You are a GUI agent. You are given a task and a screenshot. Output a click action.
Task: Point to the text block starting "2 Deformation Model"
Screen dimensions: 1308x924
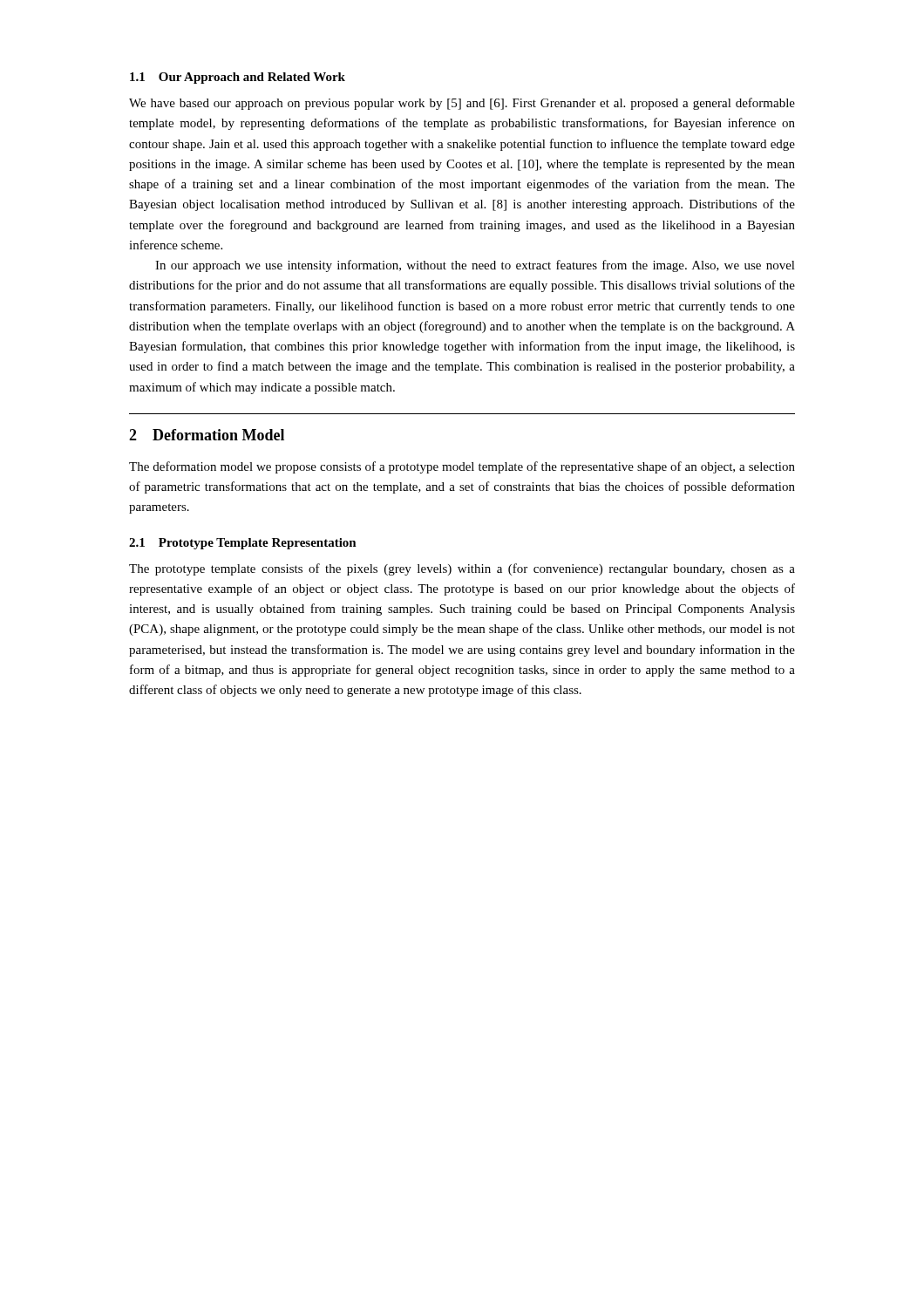tap(207, 435)
